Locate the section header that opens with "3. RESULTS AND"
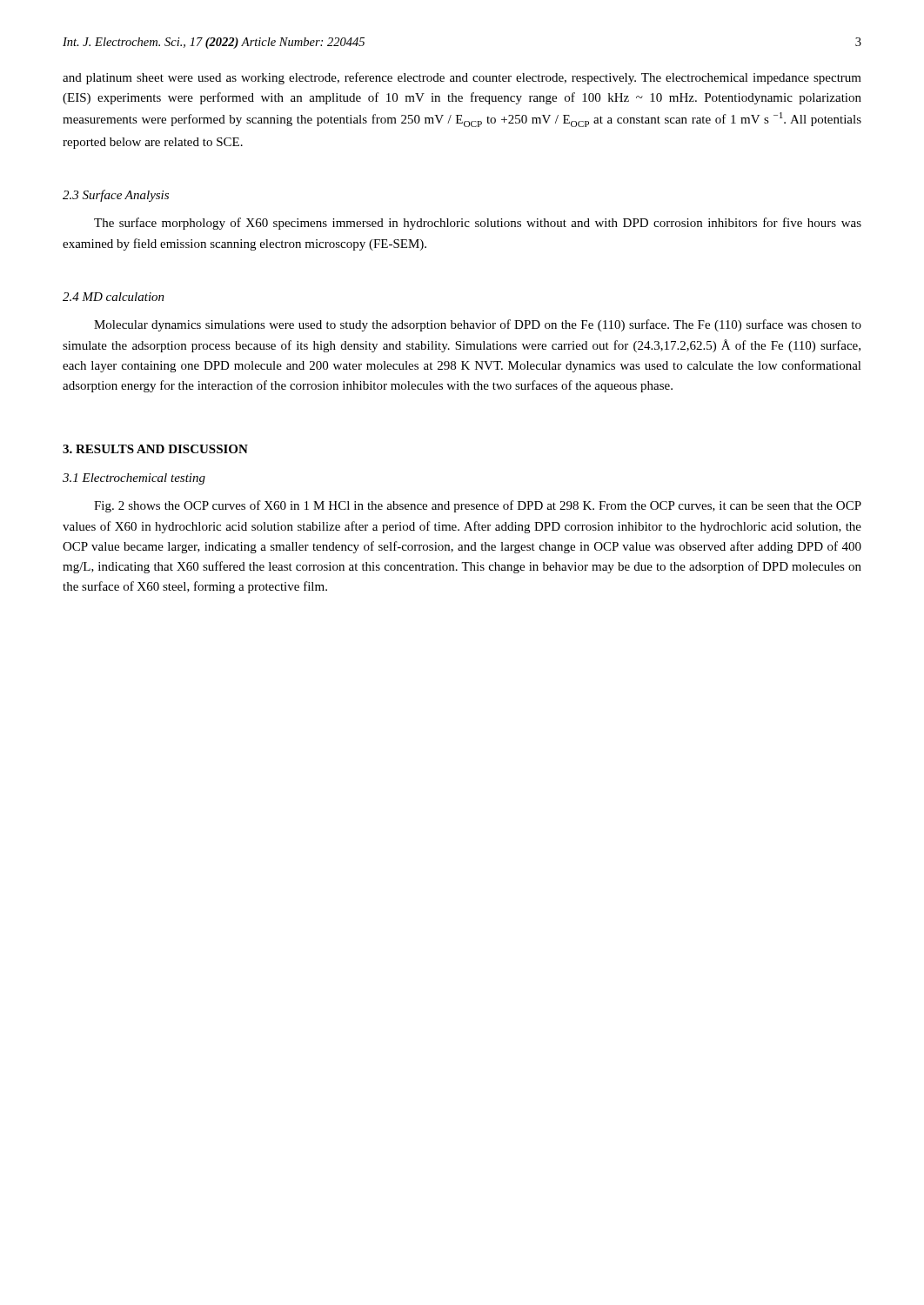 [x=155, y=449]
